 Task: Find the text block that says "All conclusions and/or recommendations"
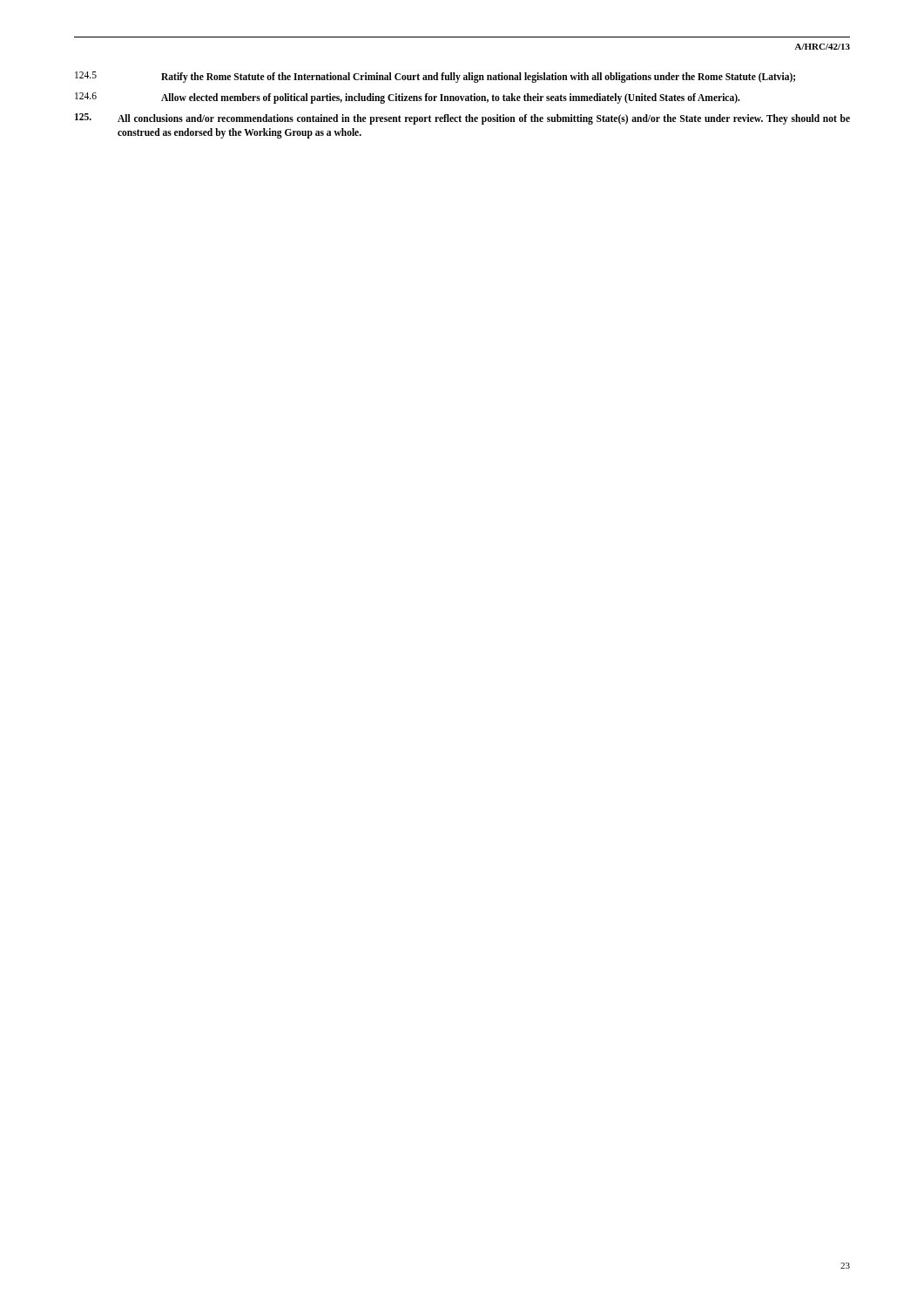pos(462,126)
